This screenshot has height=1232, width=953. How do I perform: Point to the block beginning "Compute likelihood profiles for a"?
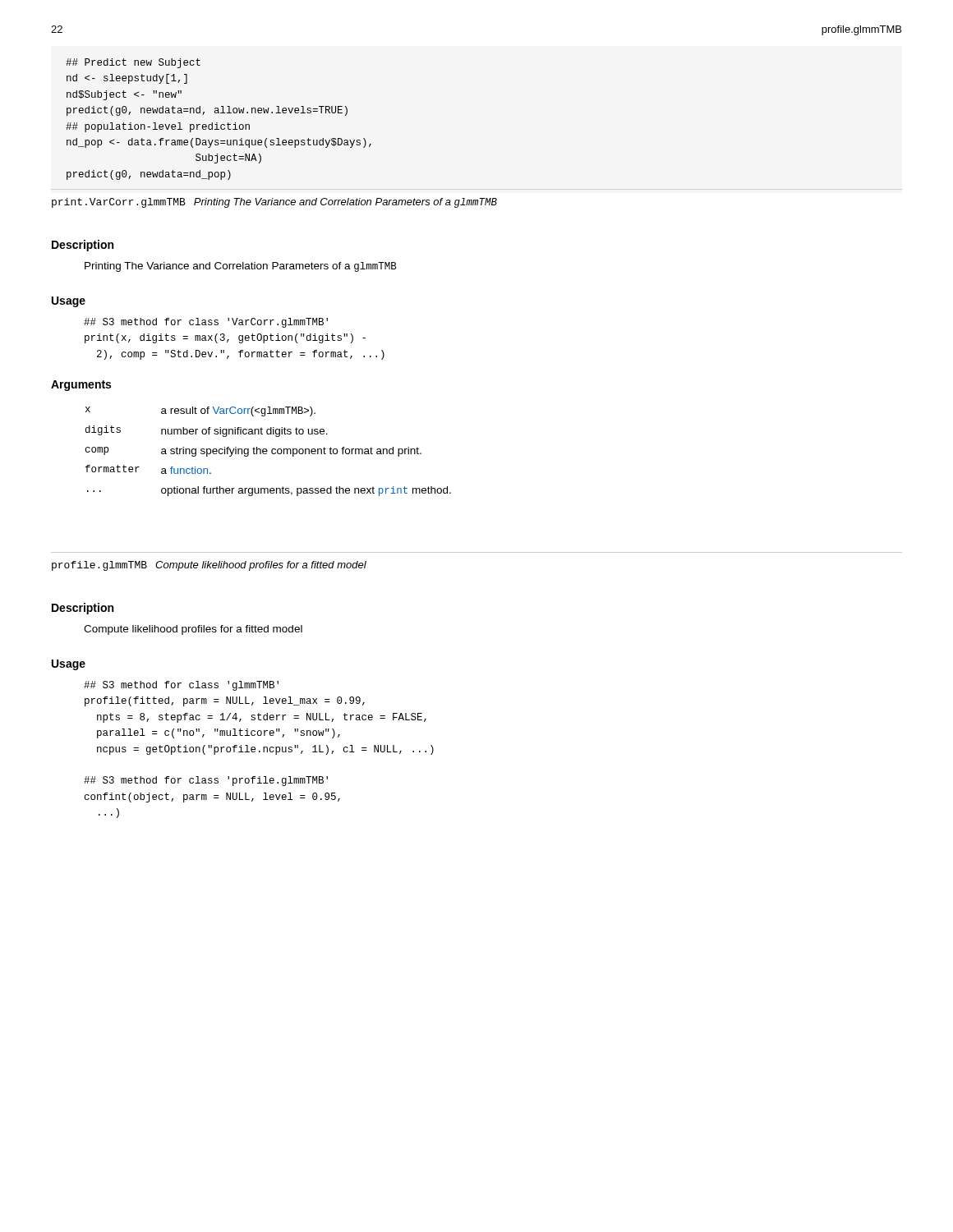click(x=193, y=629)
